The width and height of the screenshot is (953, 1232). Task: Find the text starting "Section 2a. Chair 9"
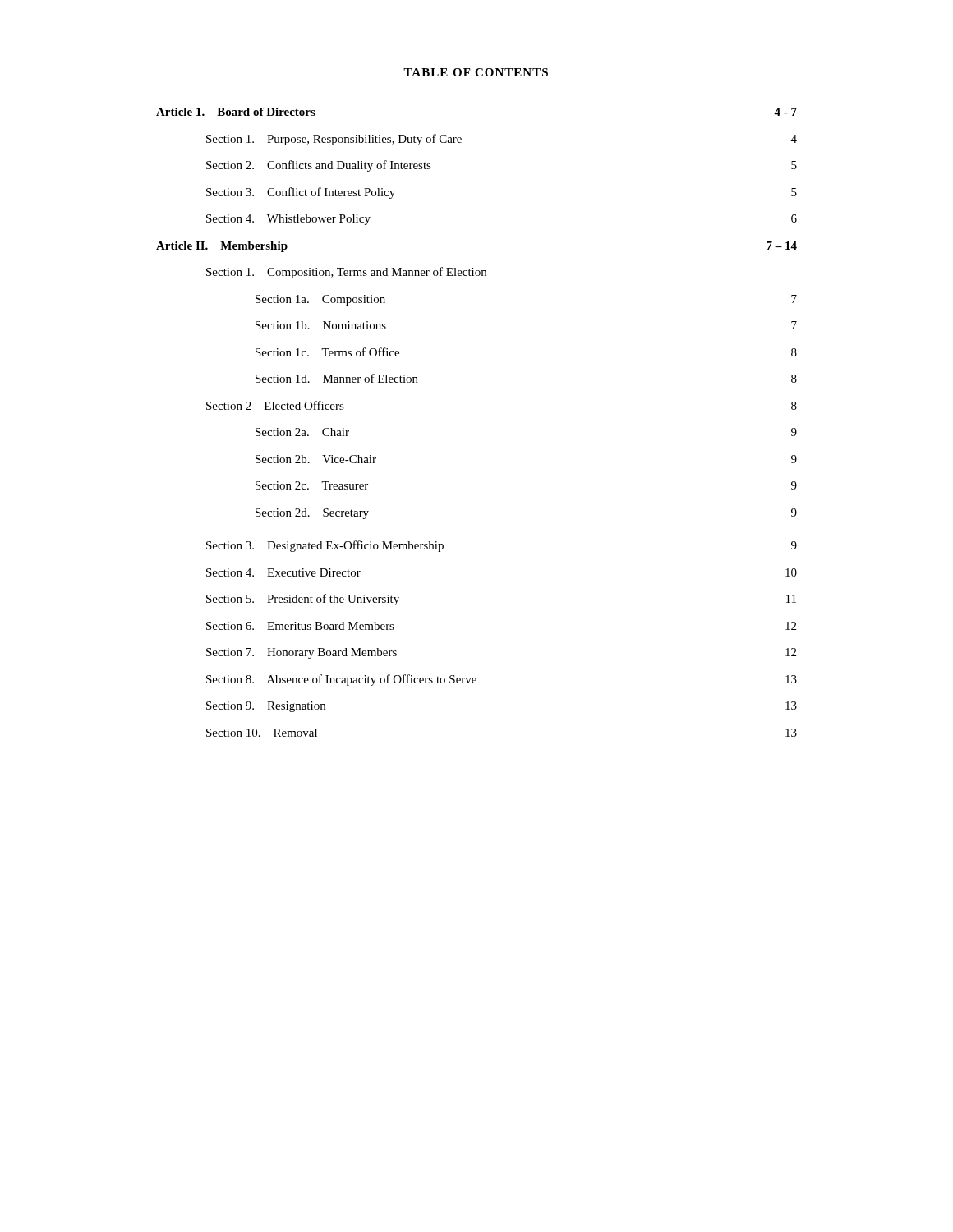point(278,432)
